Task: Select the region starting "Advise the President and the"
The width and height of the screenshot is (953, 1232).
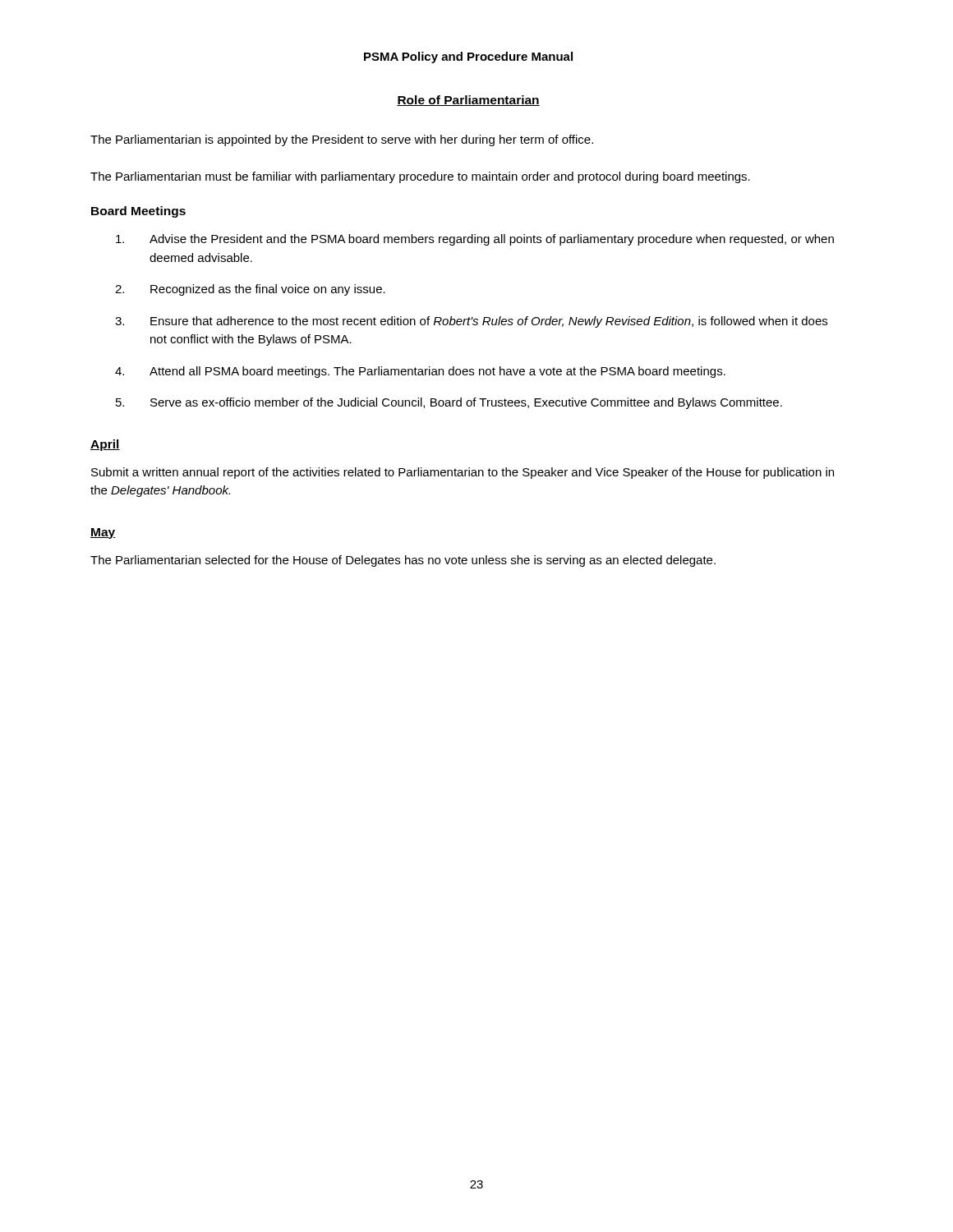Action: 468,248
